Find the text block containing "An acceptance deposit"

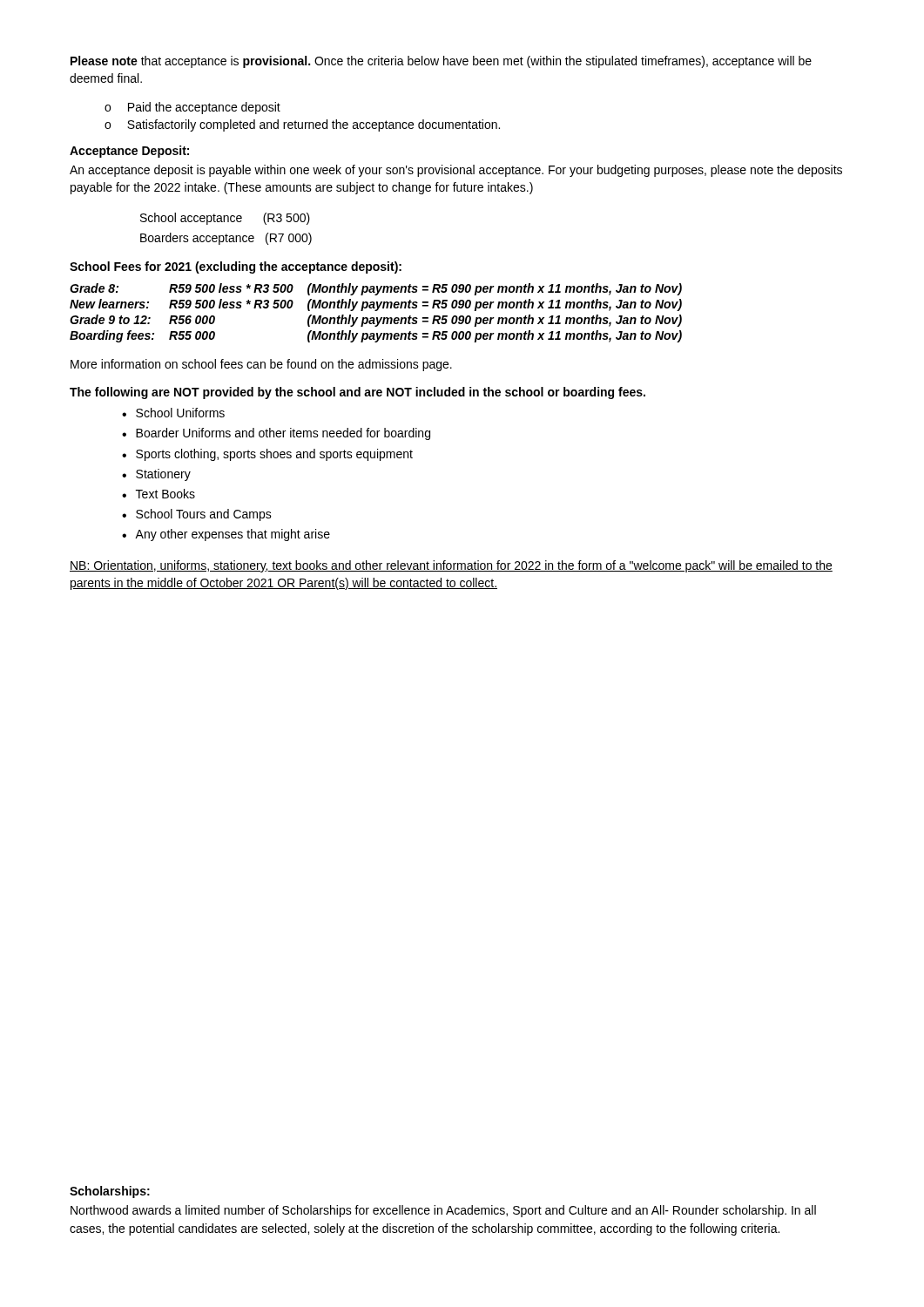456,178
